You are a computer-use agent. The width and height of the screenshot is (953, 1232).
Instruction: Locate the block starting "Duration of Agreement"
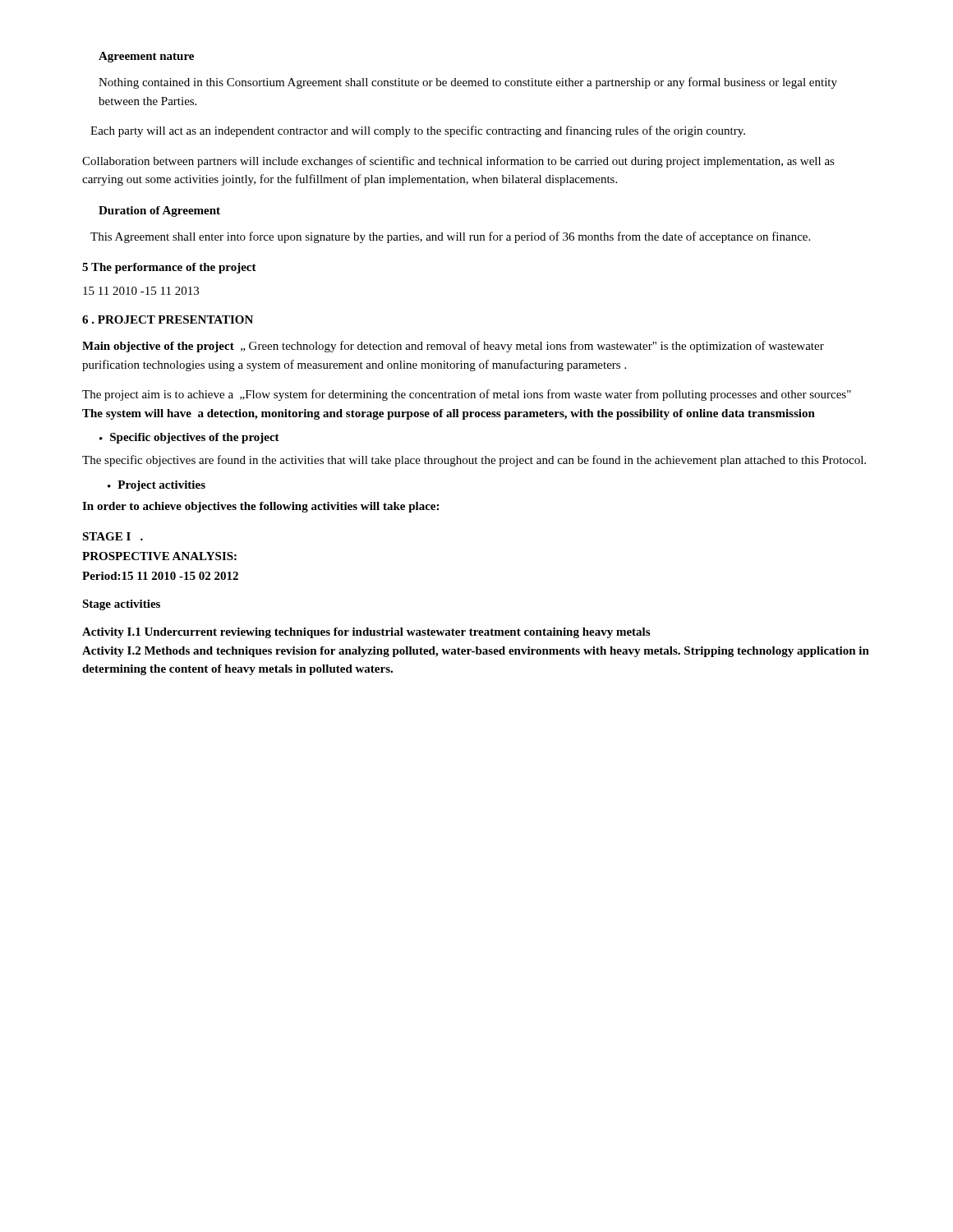pyautogui.click(x=159, y=210)
